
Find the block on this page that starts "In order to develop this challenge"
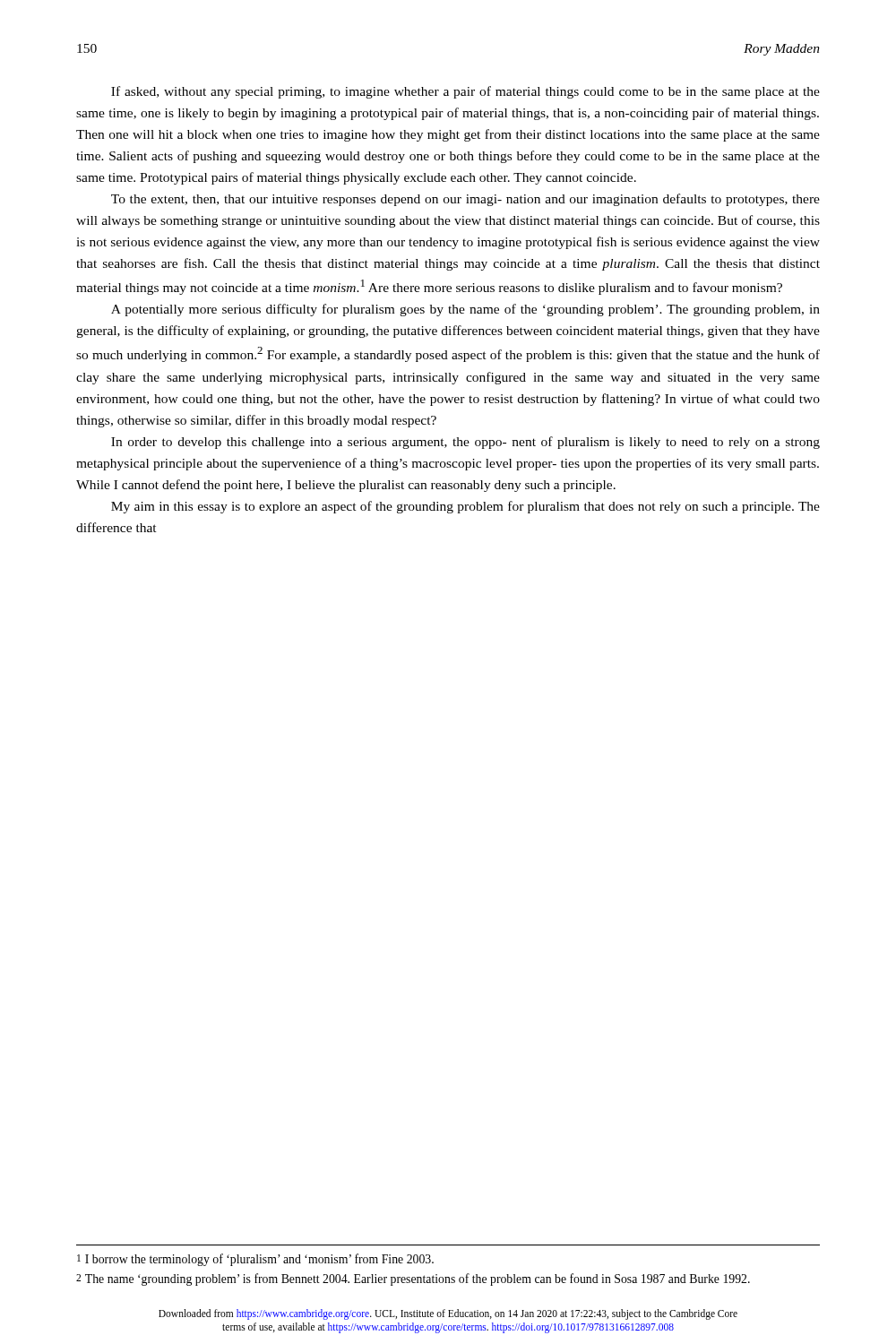(x=448, y=463)
